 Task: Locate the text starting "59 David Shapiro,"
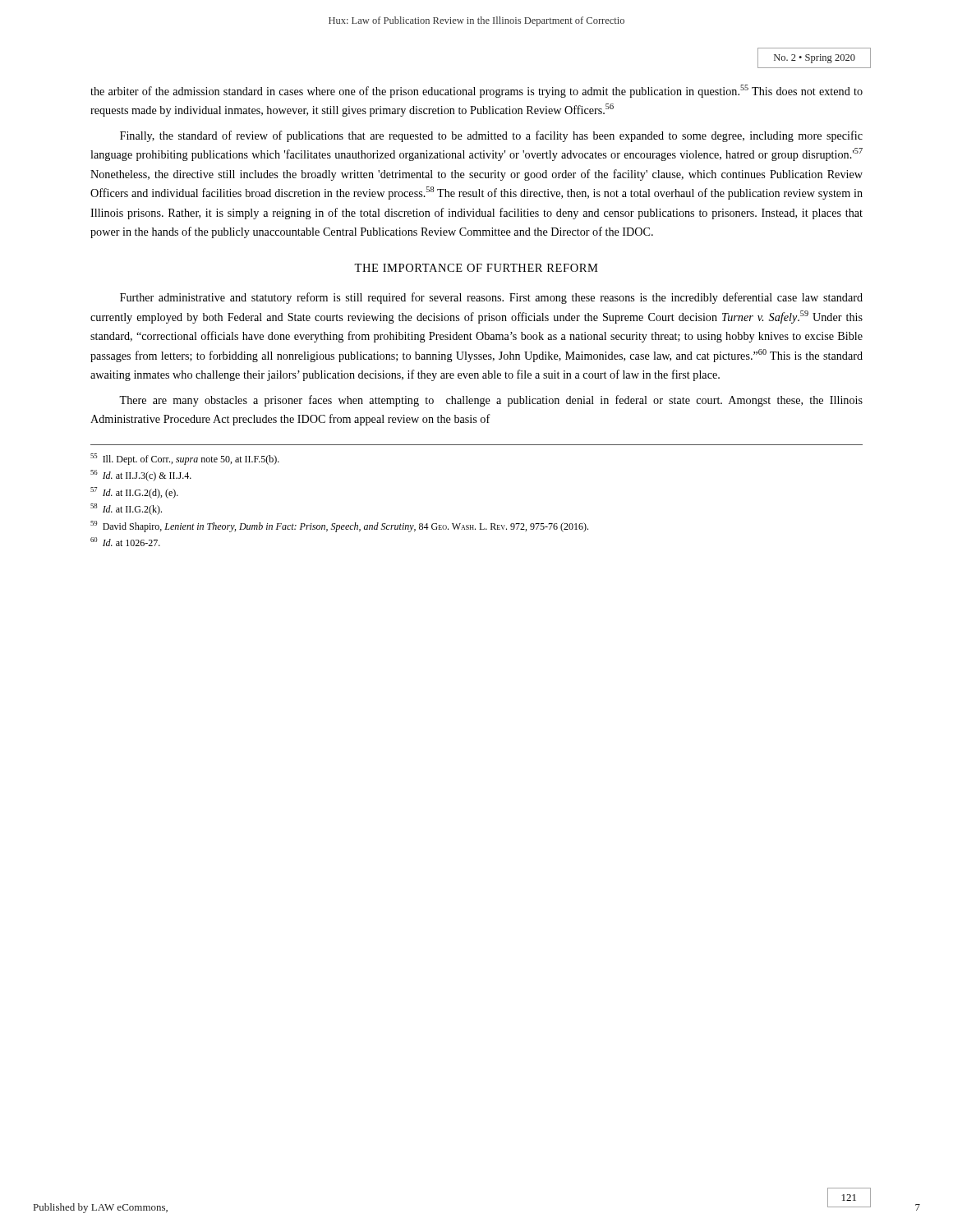tap(340, 526)
